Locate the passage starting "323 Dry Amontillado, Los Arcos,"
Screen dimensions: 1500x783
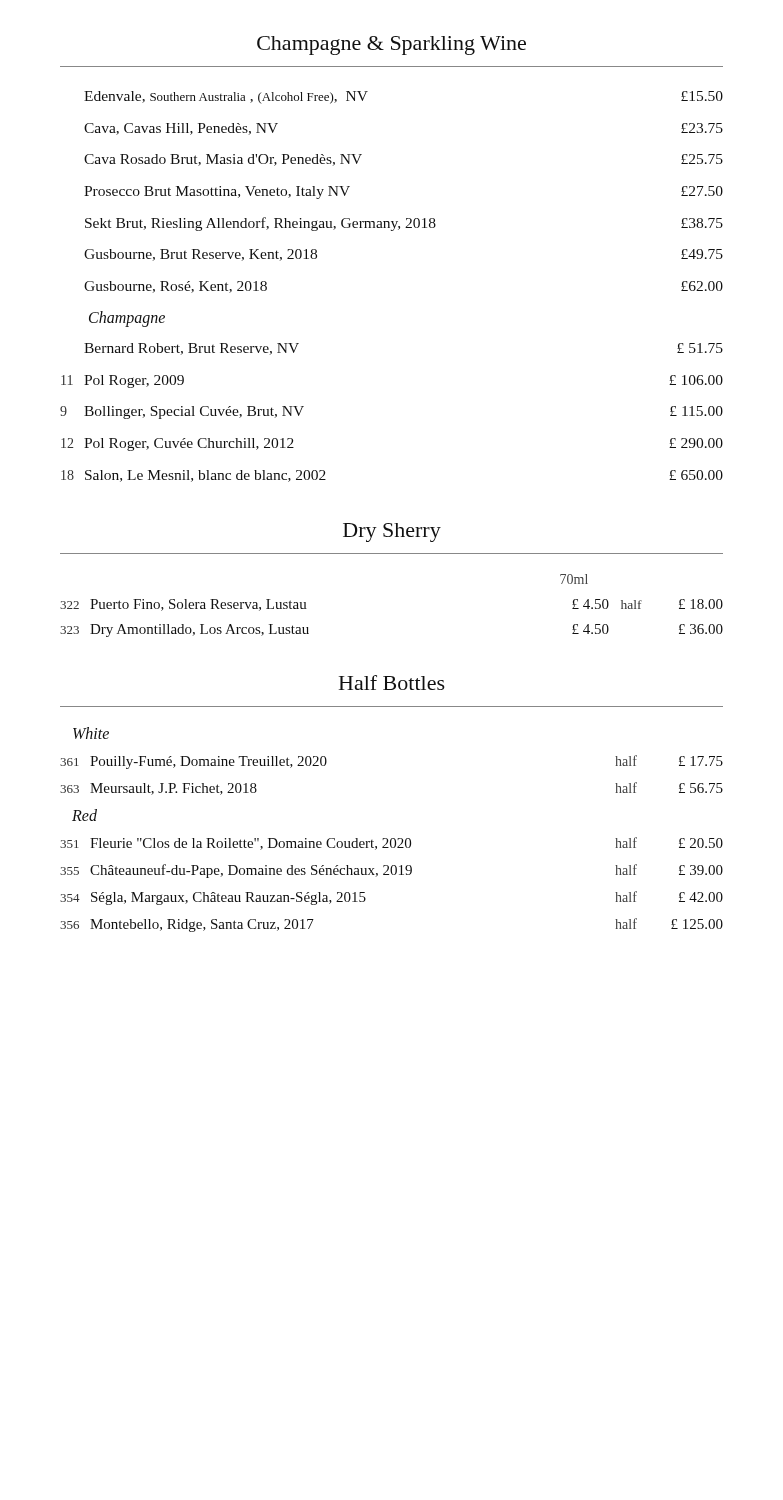tap(190, 630)
